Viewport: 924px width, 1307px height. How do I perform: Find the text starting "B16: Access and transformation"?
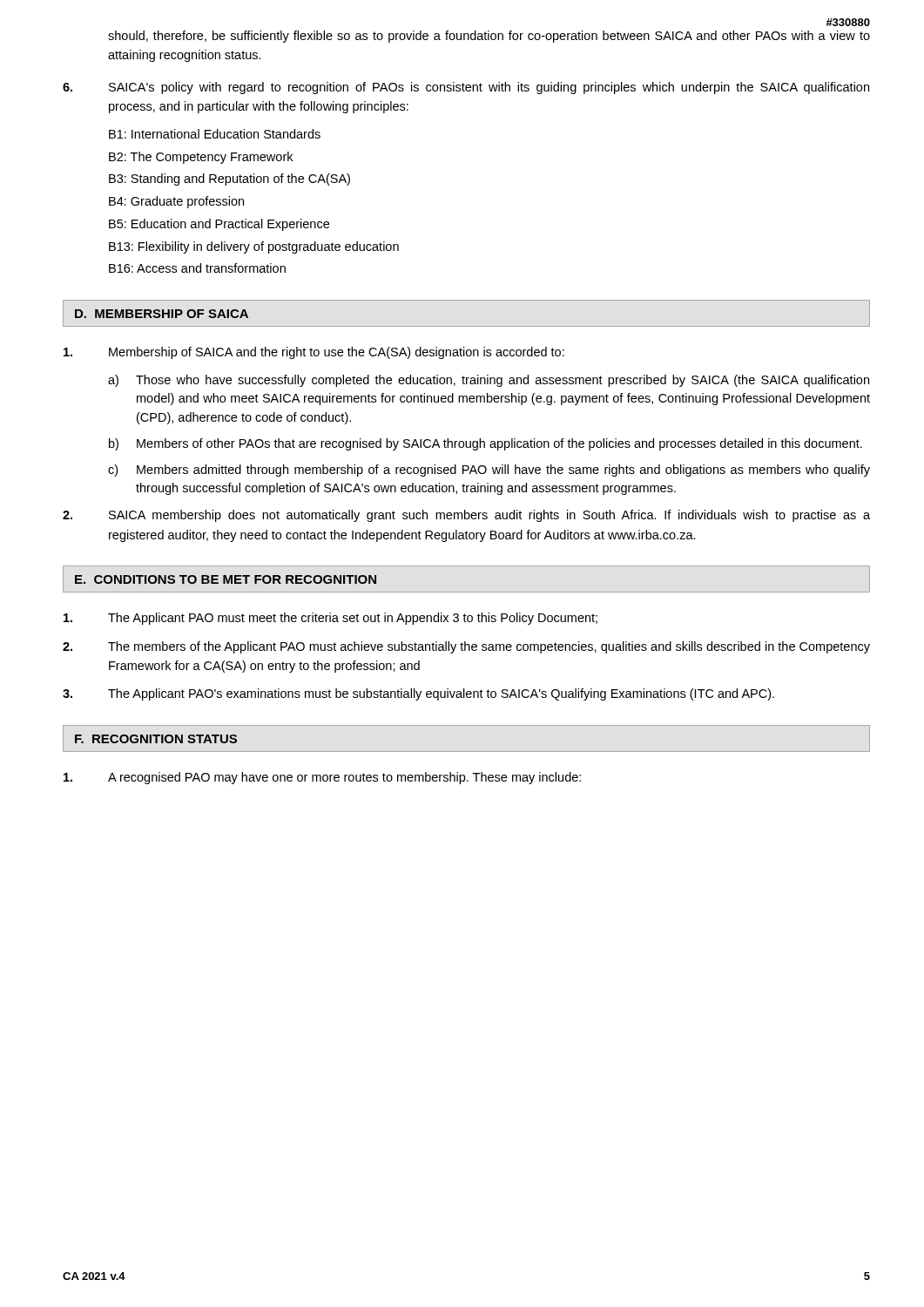[197, 269]
